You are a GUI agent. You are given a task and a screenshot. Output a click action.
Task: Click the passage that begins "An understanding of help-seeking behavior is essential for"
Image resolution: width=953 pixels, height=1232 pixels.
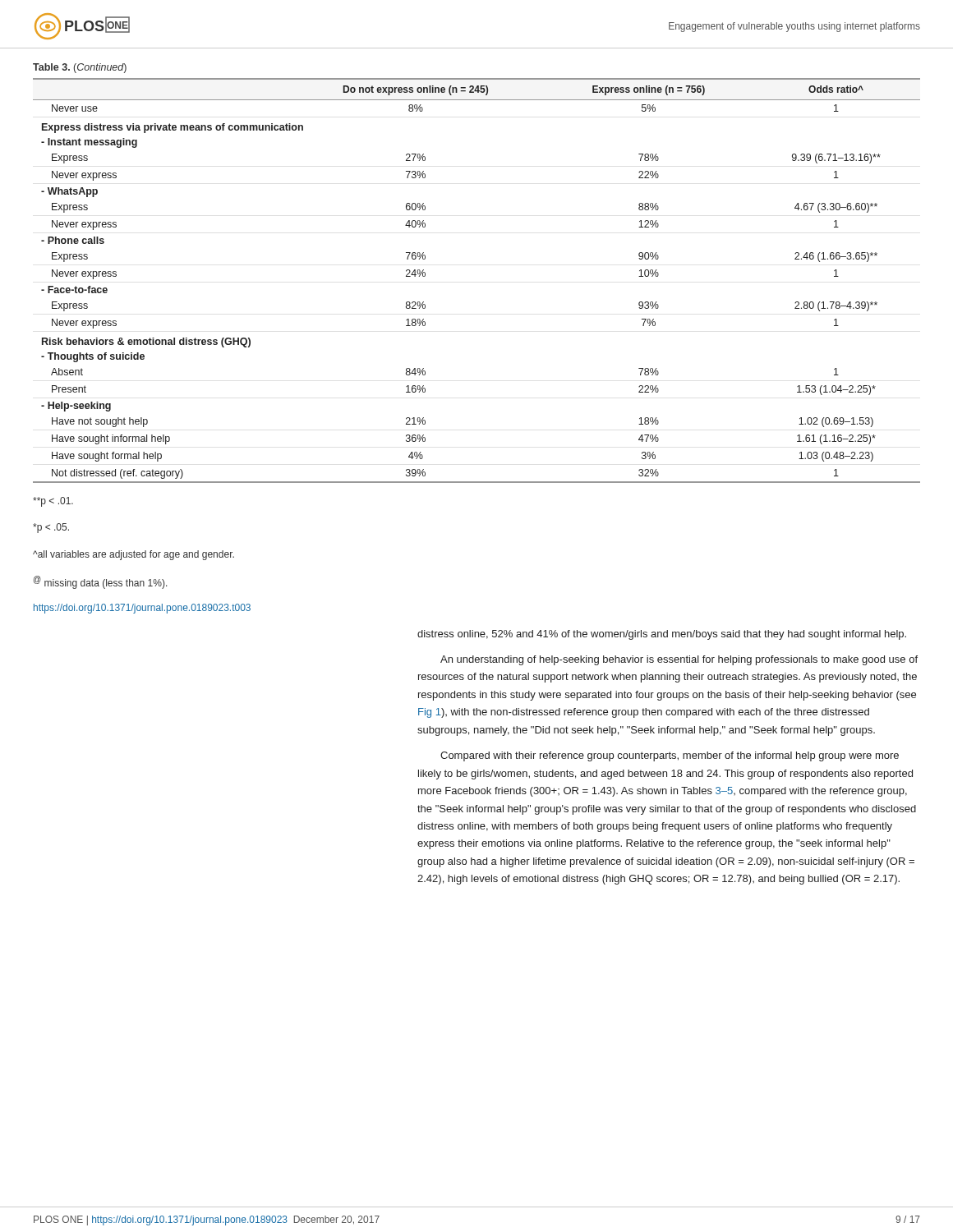669,695
